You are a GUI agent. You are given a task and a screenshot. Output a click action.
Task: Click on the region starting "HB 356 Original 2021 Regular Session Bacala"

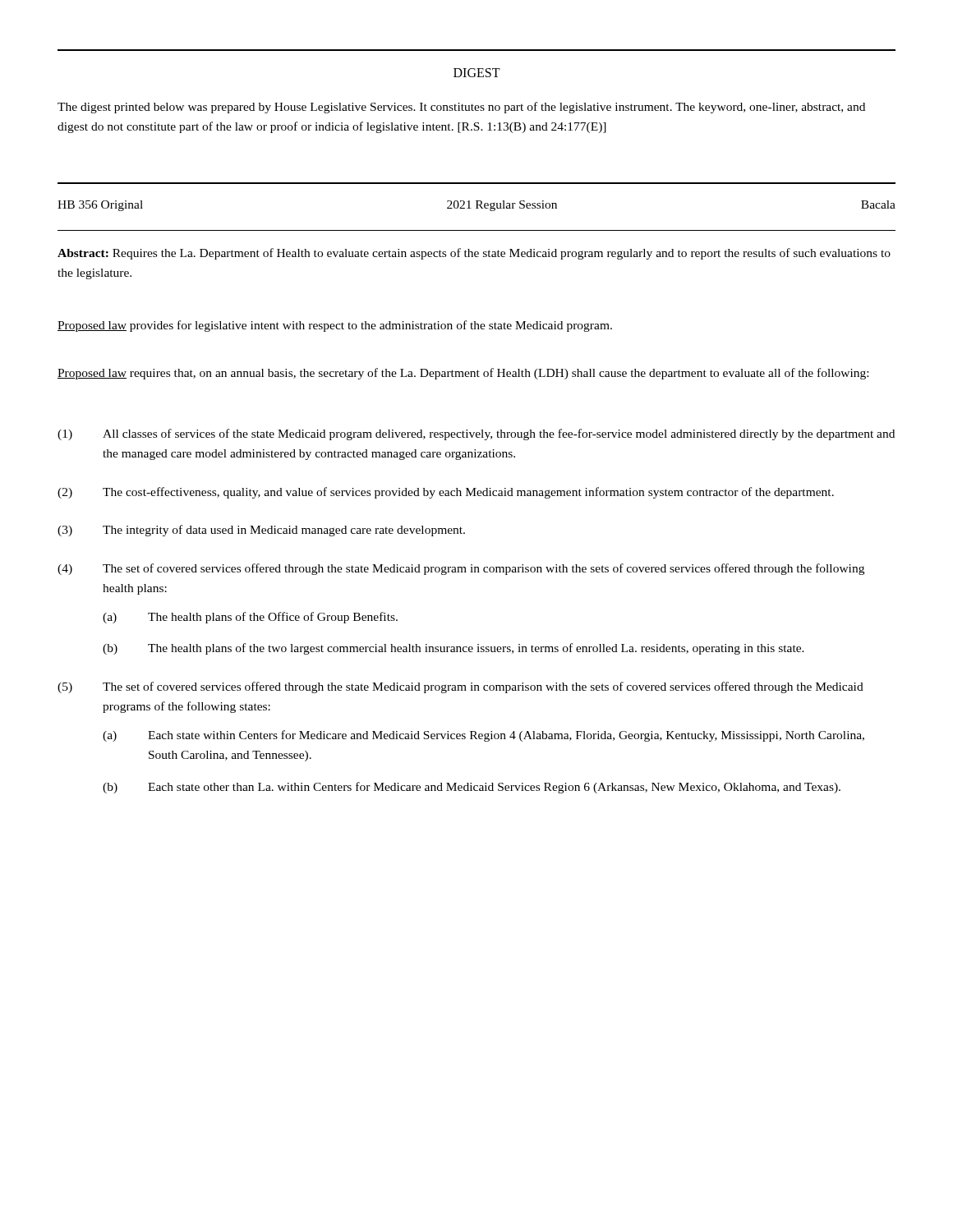coord(476,205)
